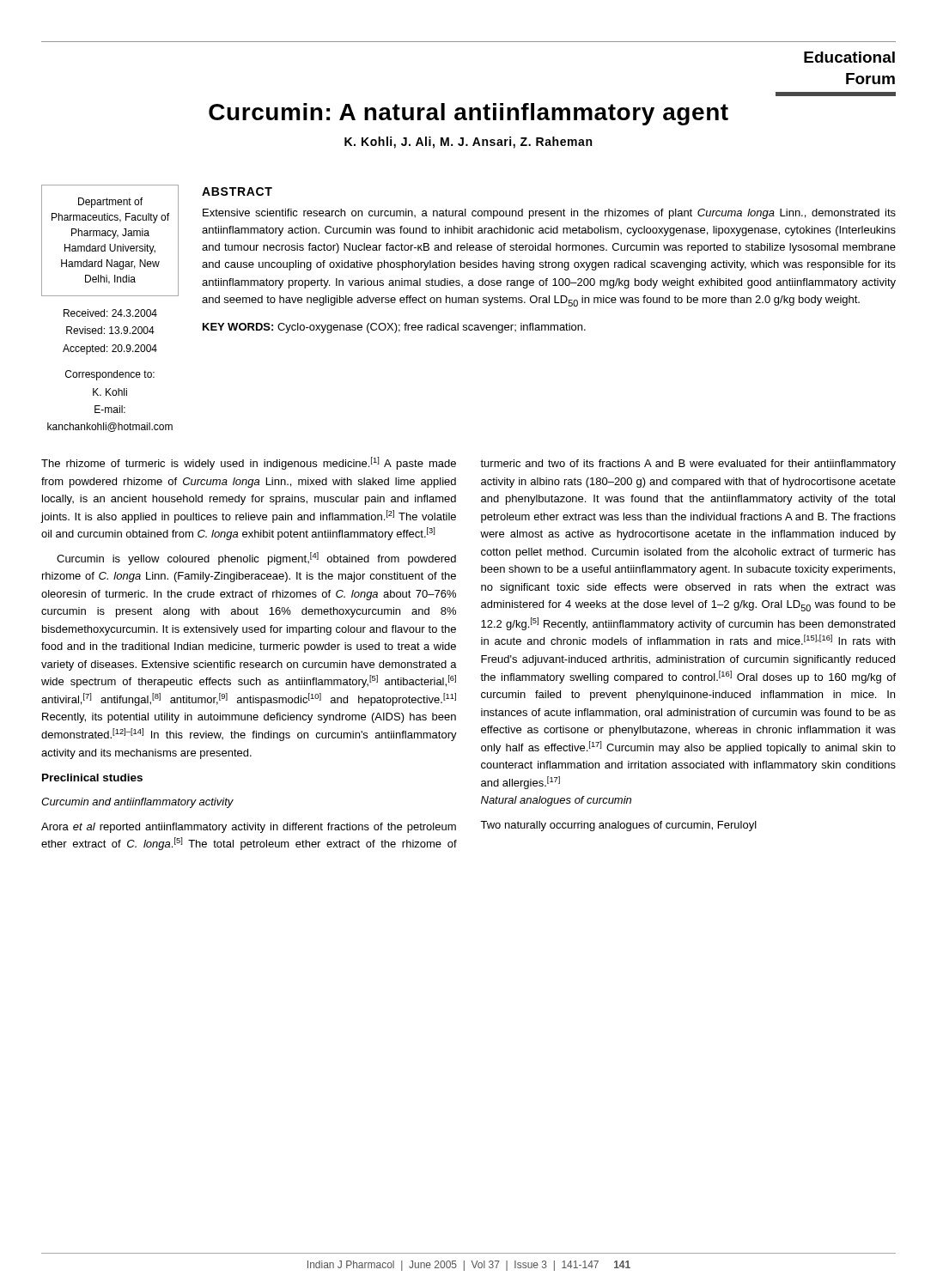Find the block starting "KEY WORDS: Cyclo-oxygenase (COX); free radical scavenger;"
Image resolution: width=937 pixels, height=1288 pixels.
coord(394,327)
